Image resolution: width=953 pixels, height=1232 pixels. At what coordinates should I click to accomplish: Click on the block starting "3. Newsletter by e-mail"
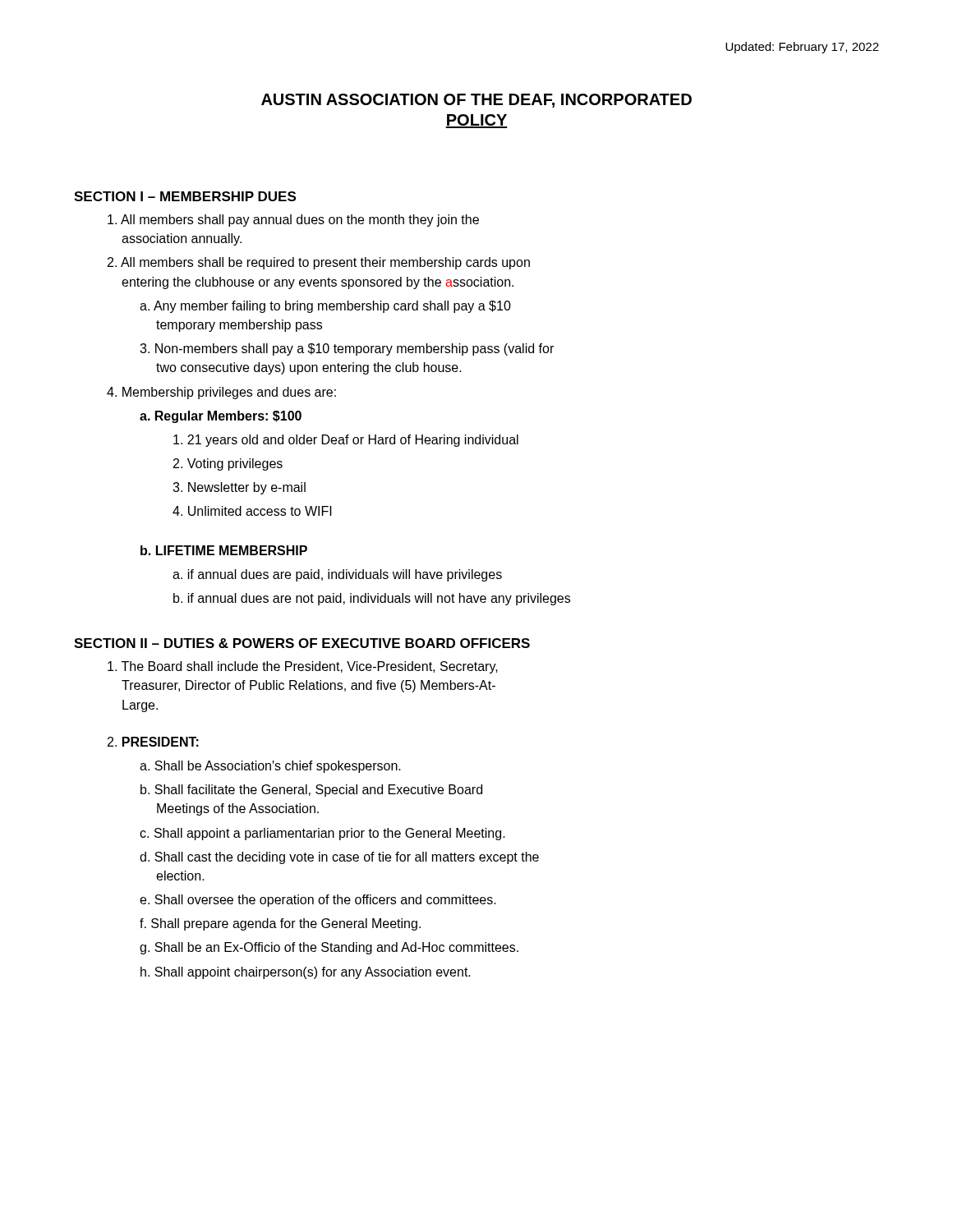(239, 488)
